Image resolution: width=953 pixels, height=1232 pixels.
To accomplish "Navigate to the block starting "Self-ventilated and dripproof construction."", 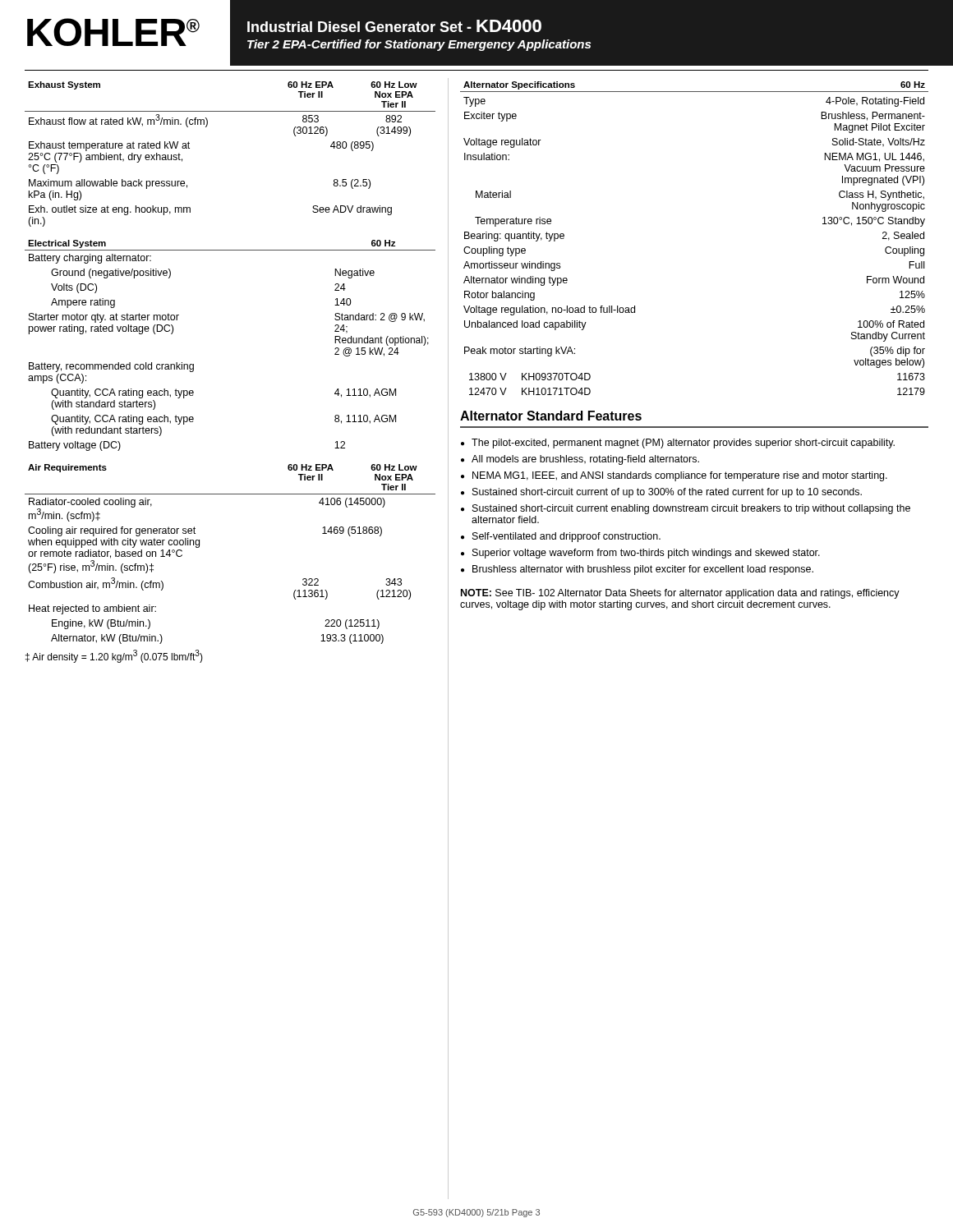I will click(x=561, y=537).
